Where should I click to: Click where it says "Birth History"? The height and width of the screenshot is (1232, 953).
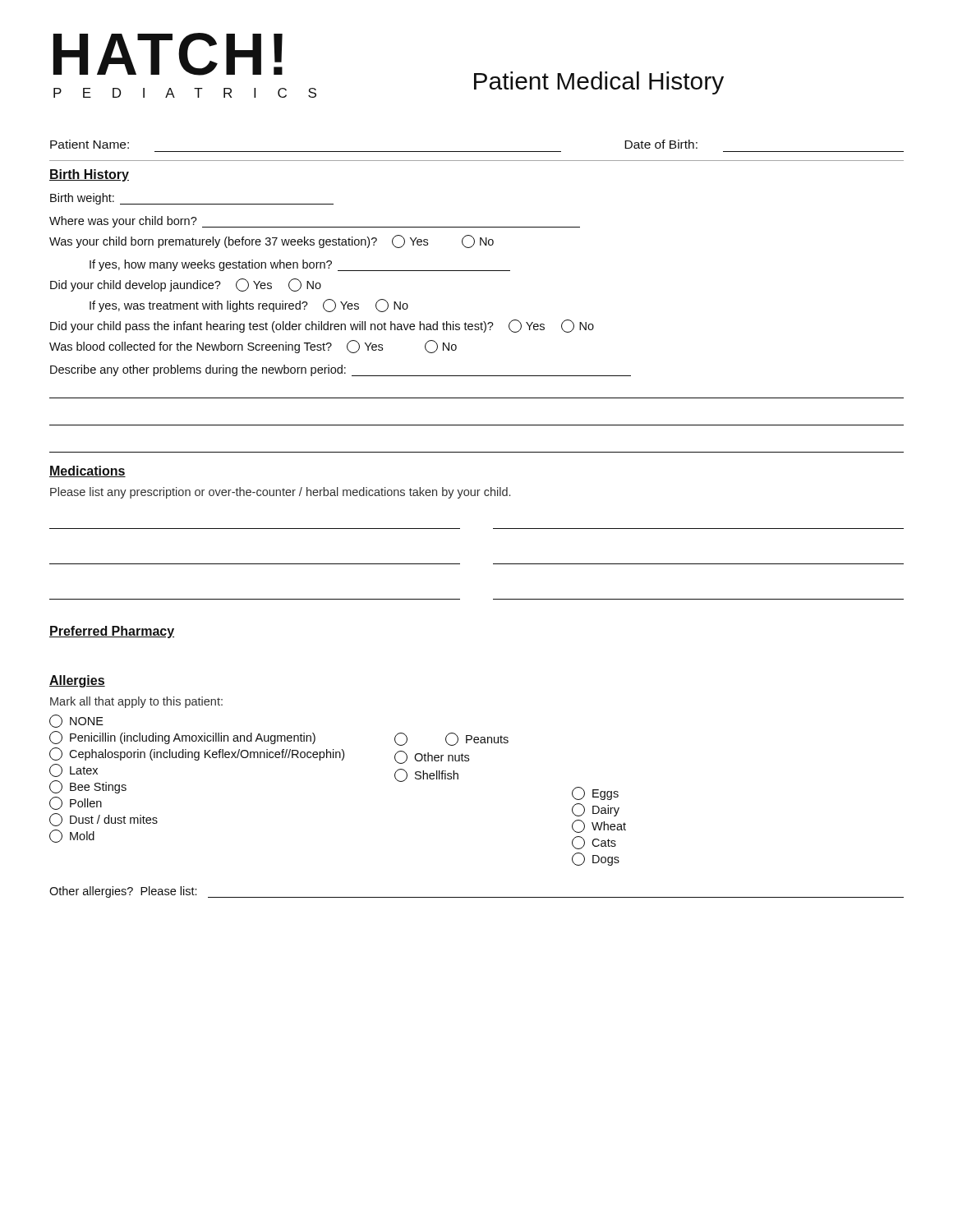[89, 175]
